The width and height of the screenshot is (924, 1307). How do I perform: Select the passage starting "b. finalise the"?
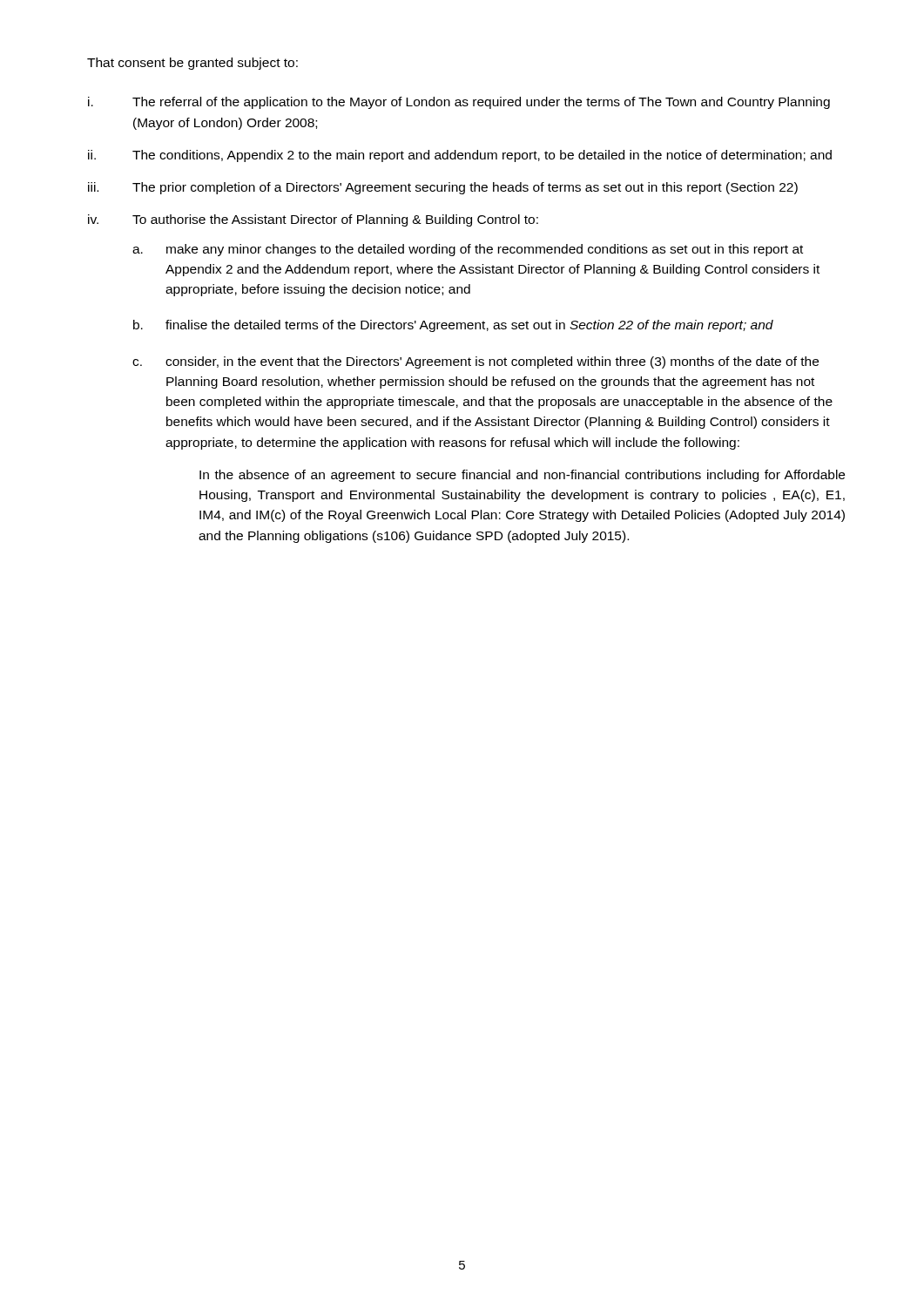489,325
